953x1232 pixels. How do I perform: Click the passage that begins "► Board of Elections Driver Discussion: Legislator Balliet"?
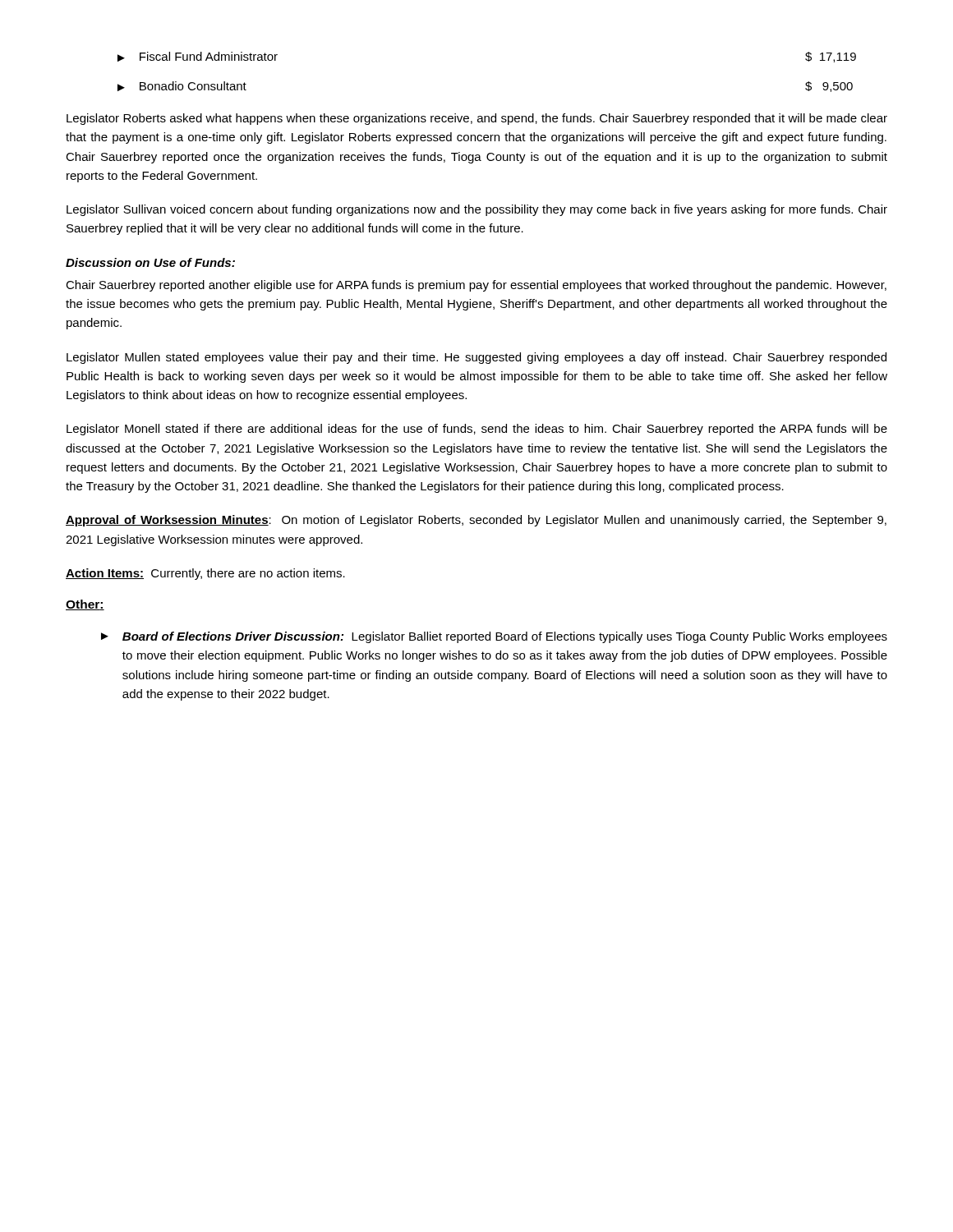(x=493, y=665)
